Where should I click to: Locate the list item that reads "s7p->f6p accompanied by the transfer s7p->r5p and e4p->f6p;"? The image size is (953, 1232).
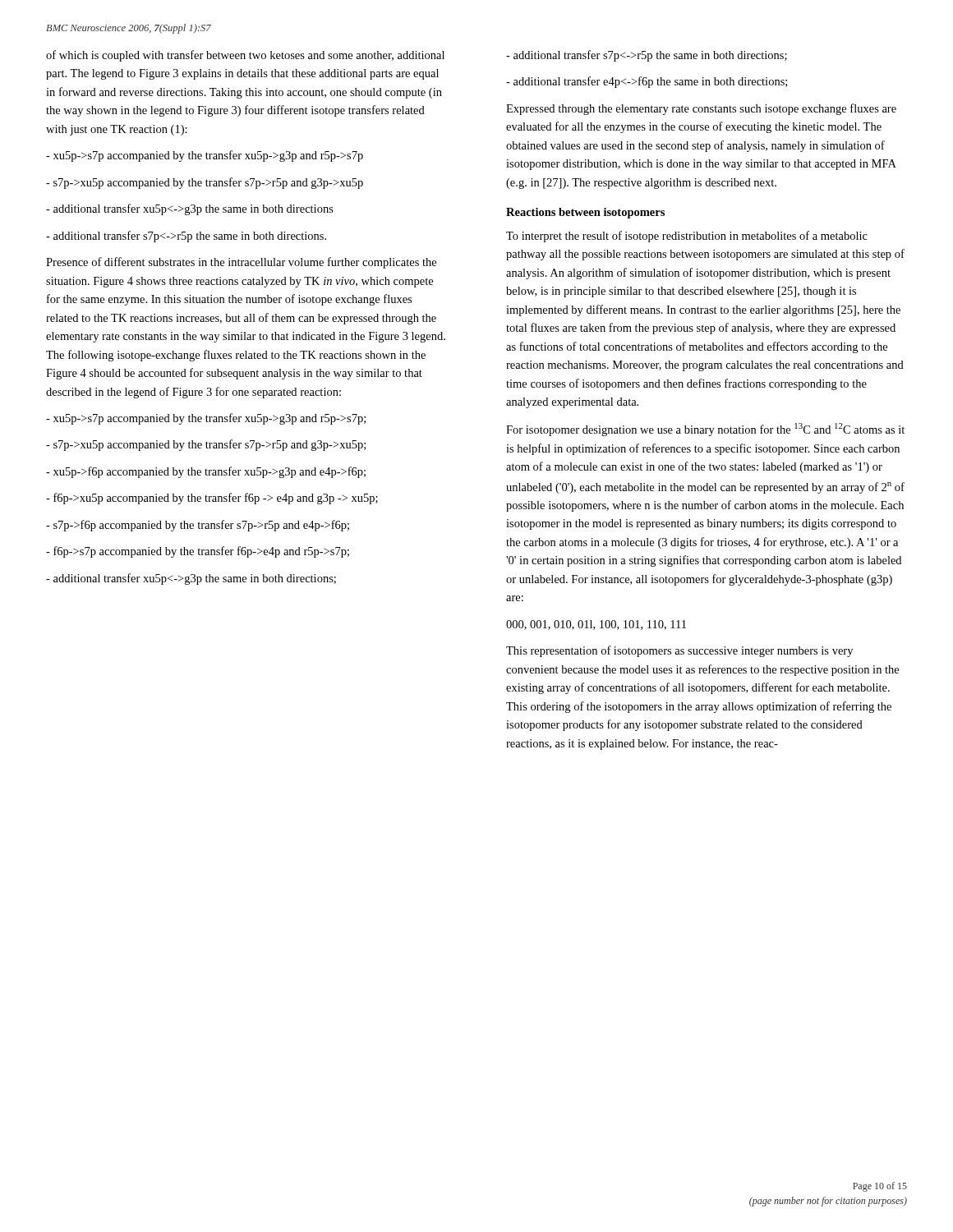point(246,525)
